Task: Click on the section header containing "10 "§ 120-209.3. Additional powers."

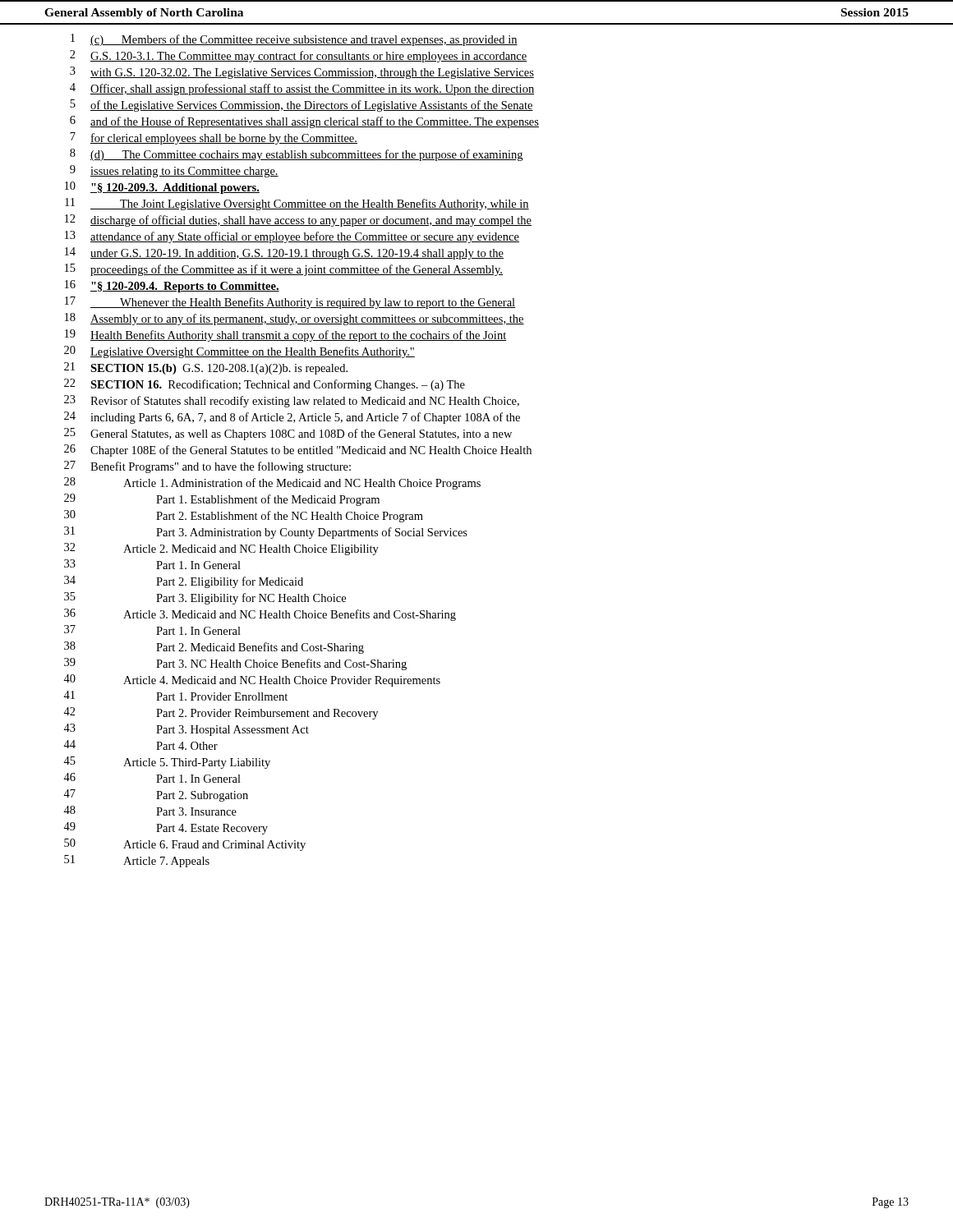Action: coord(162,188)
